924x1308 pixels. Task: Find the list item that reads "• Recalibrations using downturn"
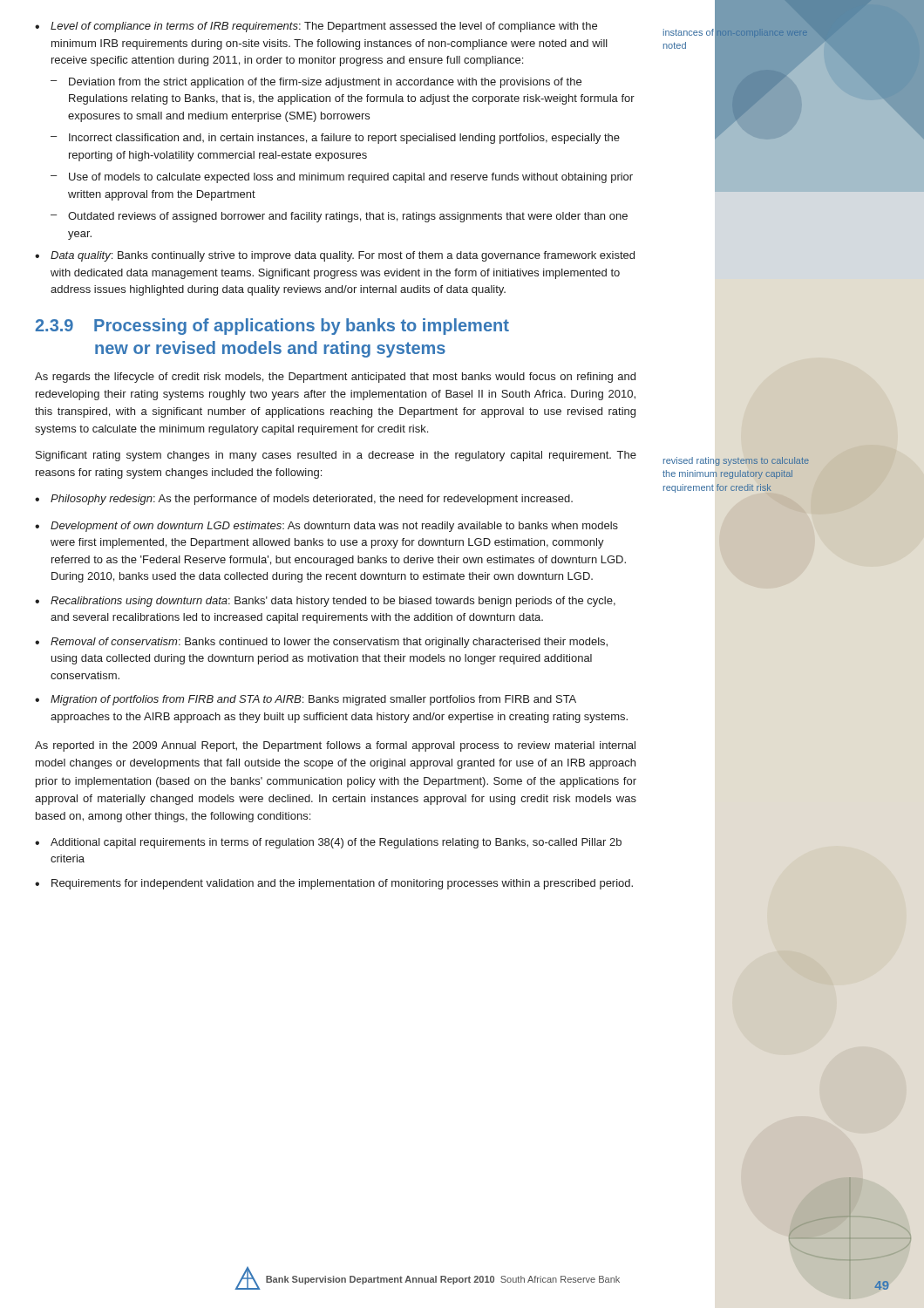tap(336, 609)
